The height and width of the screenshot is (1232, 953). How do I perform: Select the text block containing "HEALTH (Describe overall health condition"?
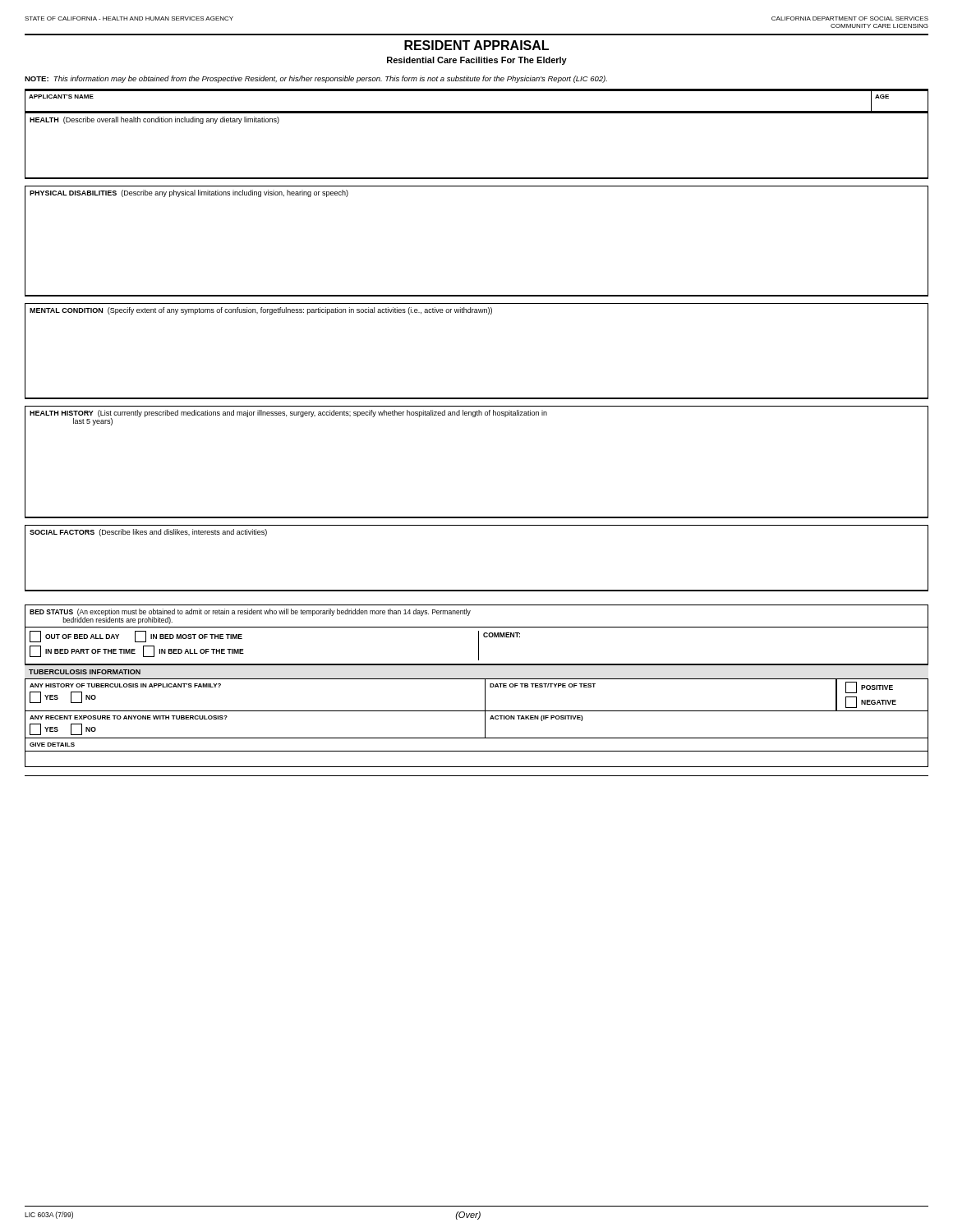476,146
